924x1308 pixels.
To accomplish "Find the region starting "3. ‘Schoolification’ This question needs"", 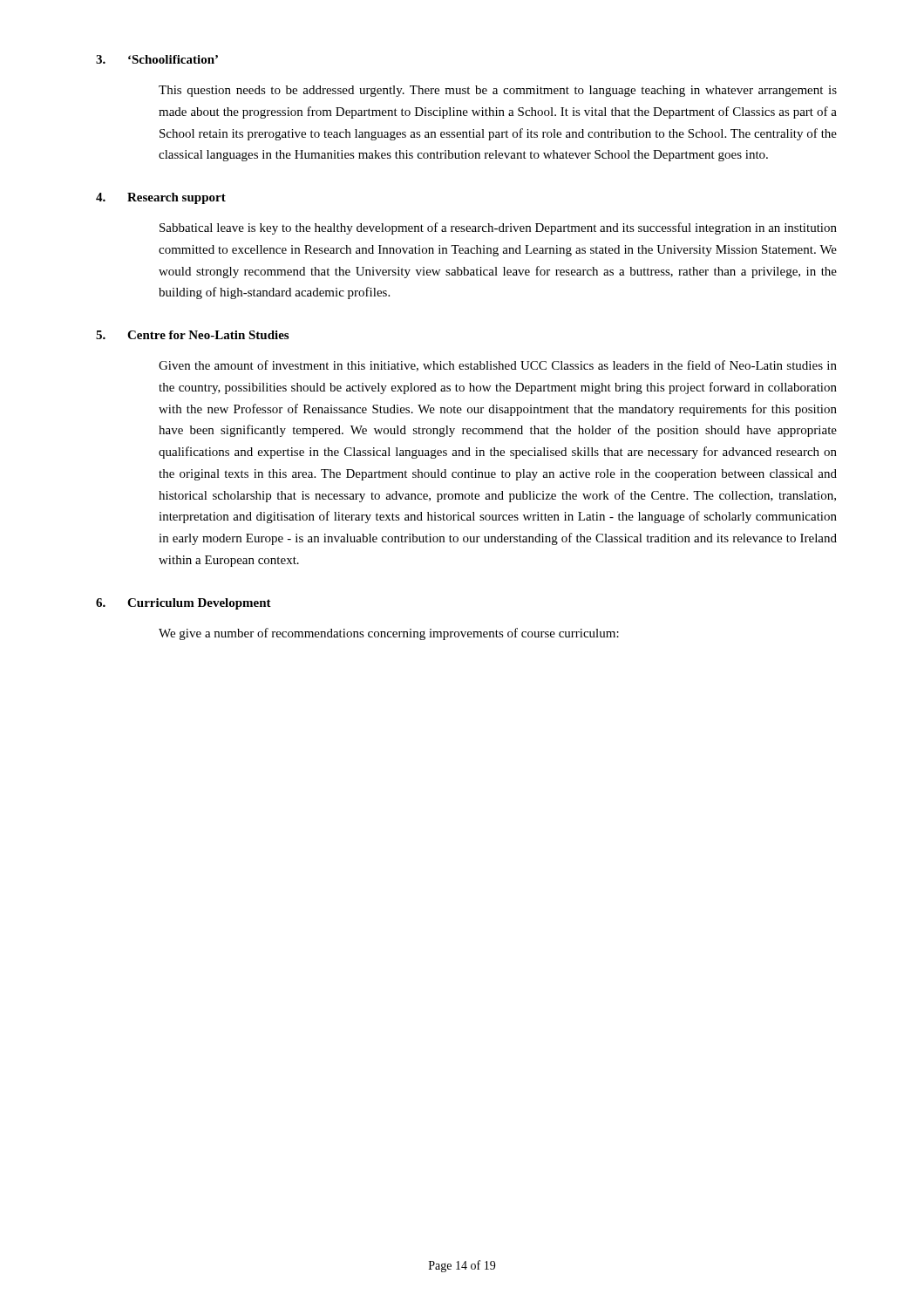I will click(466, 109).
